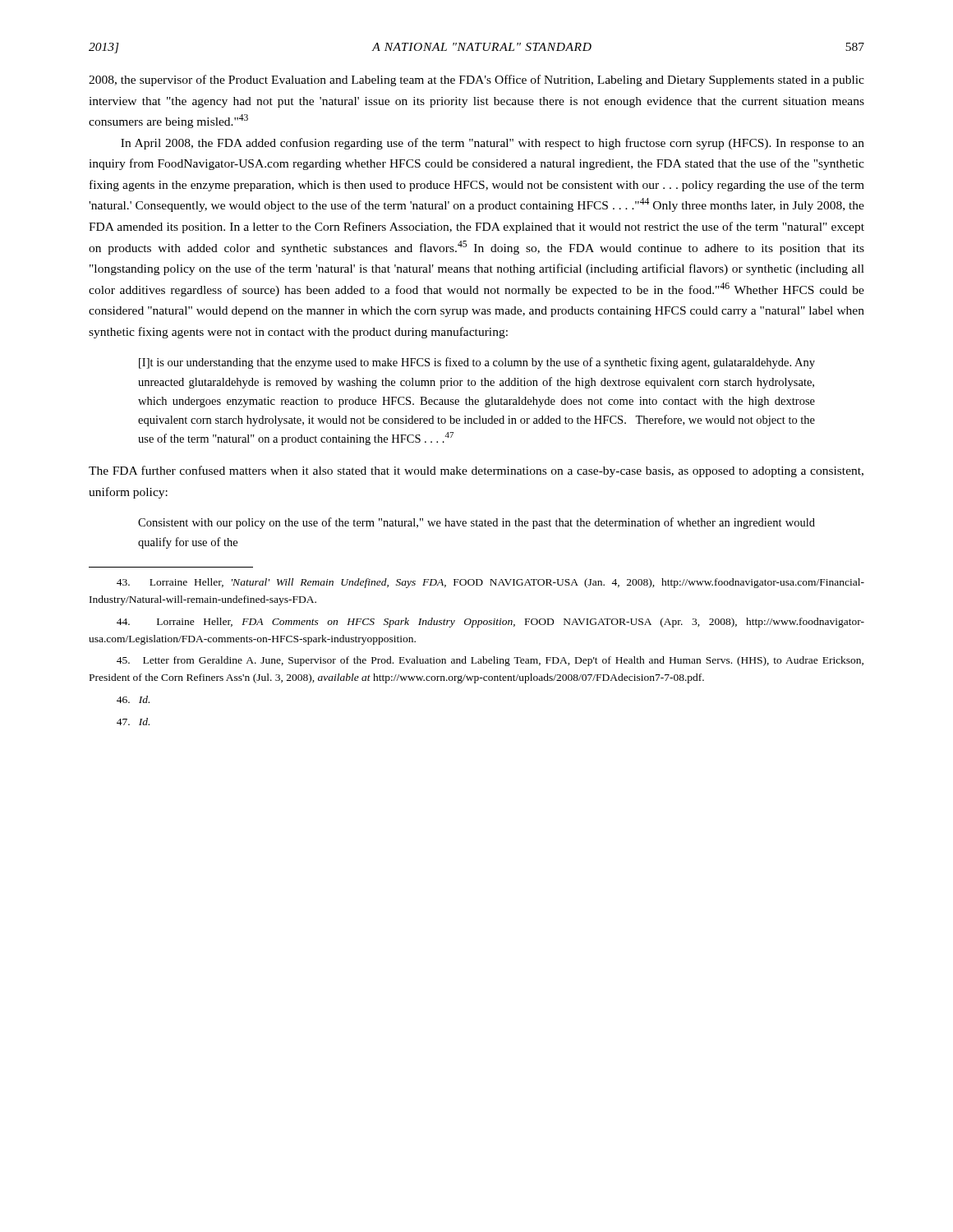Point to the block beginning "Consistent with our"
The image size is (953, 1232).
pyautogui.click(x=476, y=532)
